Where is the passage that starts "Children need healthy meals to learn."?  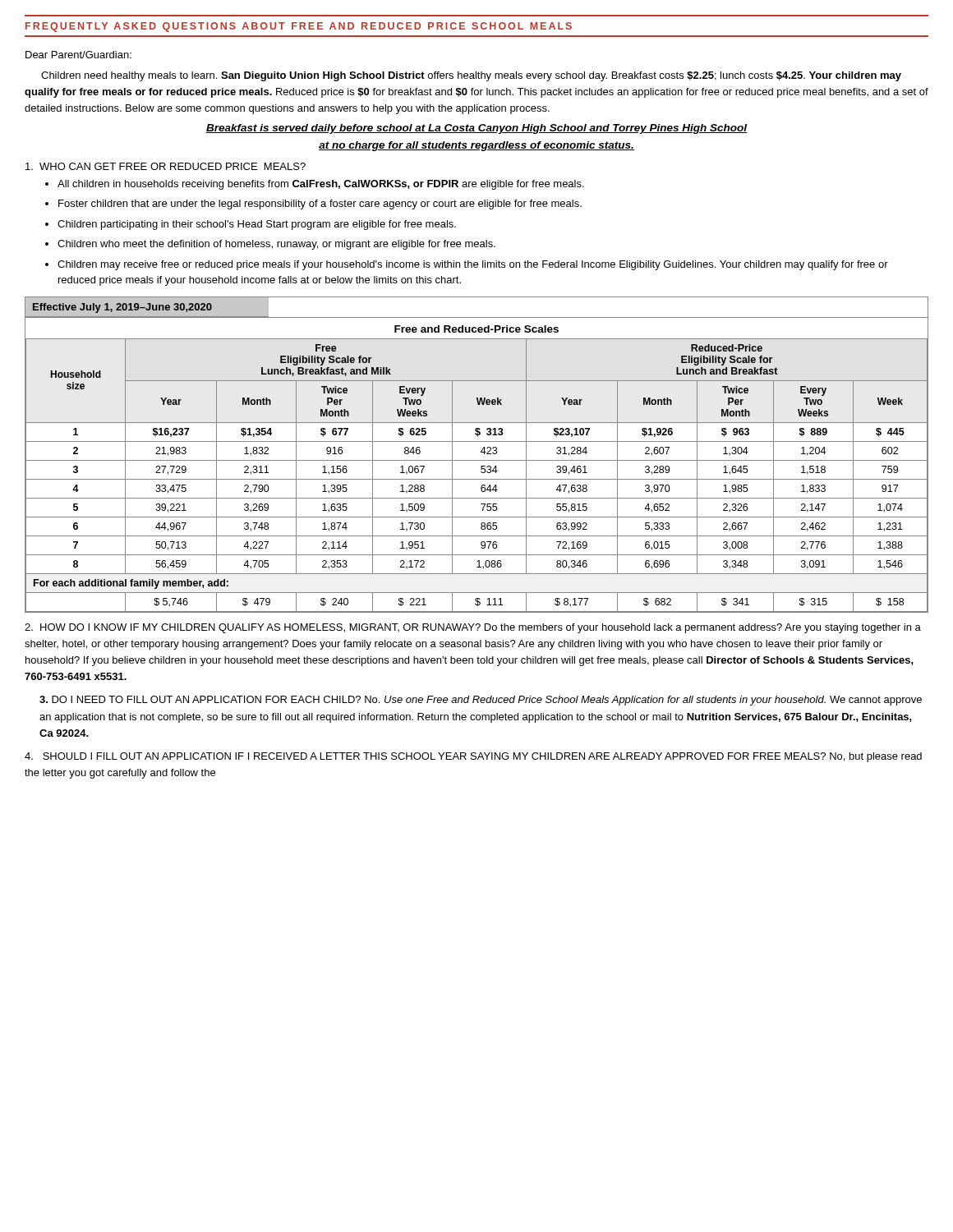click(476, 92)
